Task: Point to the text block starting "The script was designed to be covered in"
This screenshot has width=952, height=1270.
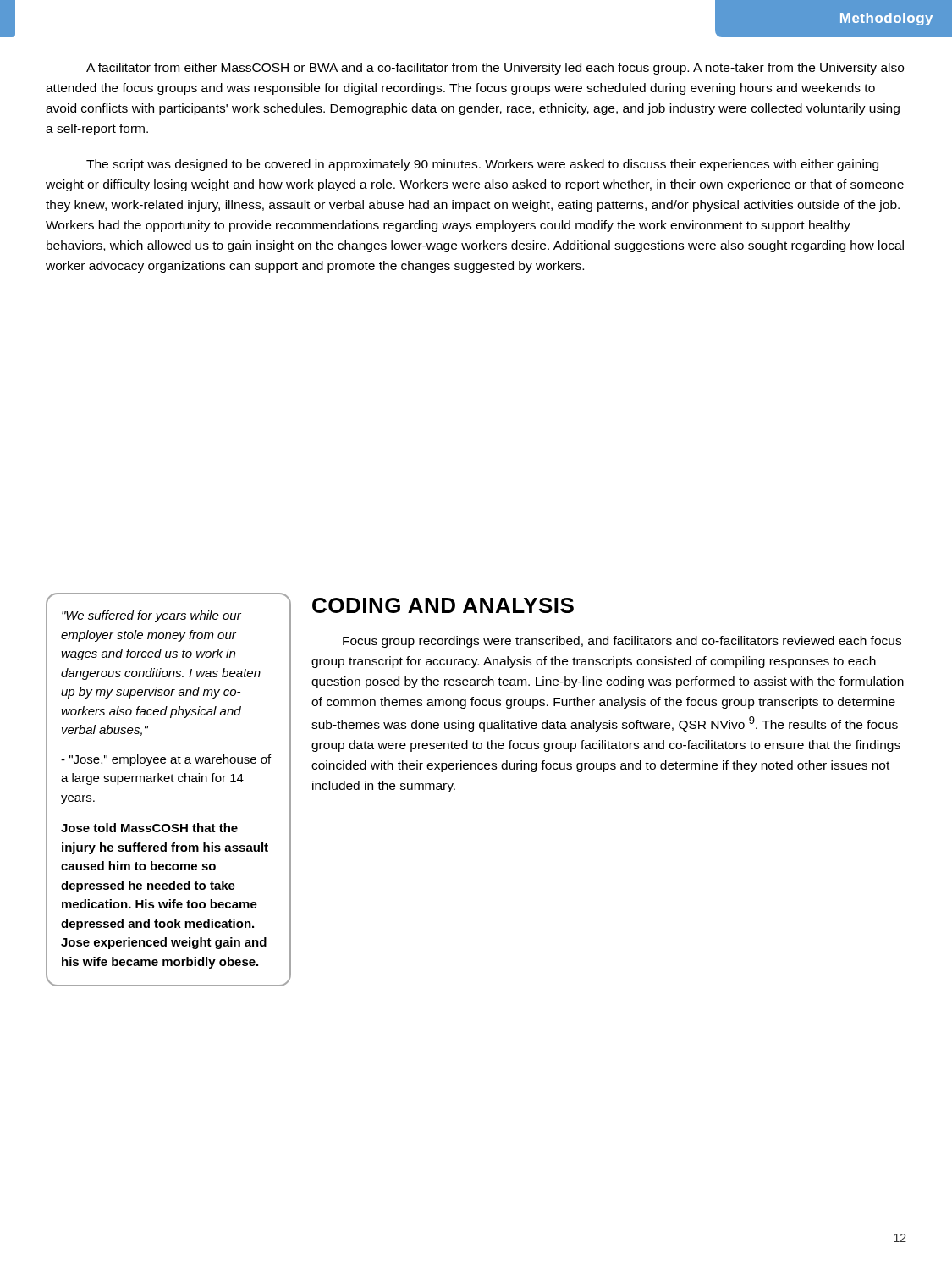Action: click(x=475, y=215)
